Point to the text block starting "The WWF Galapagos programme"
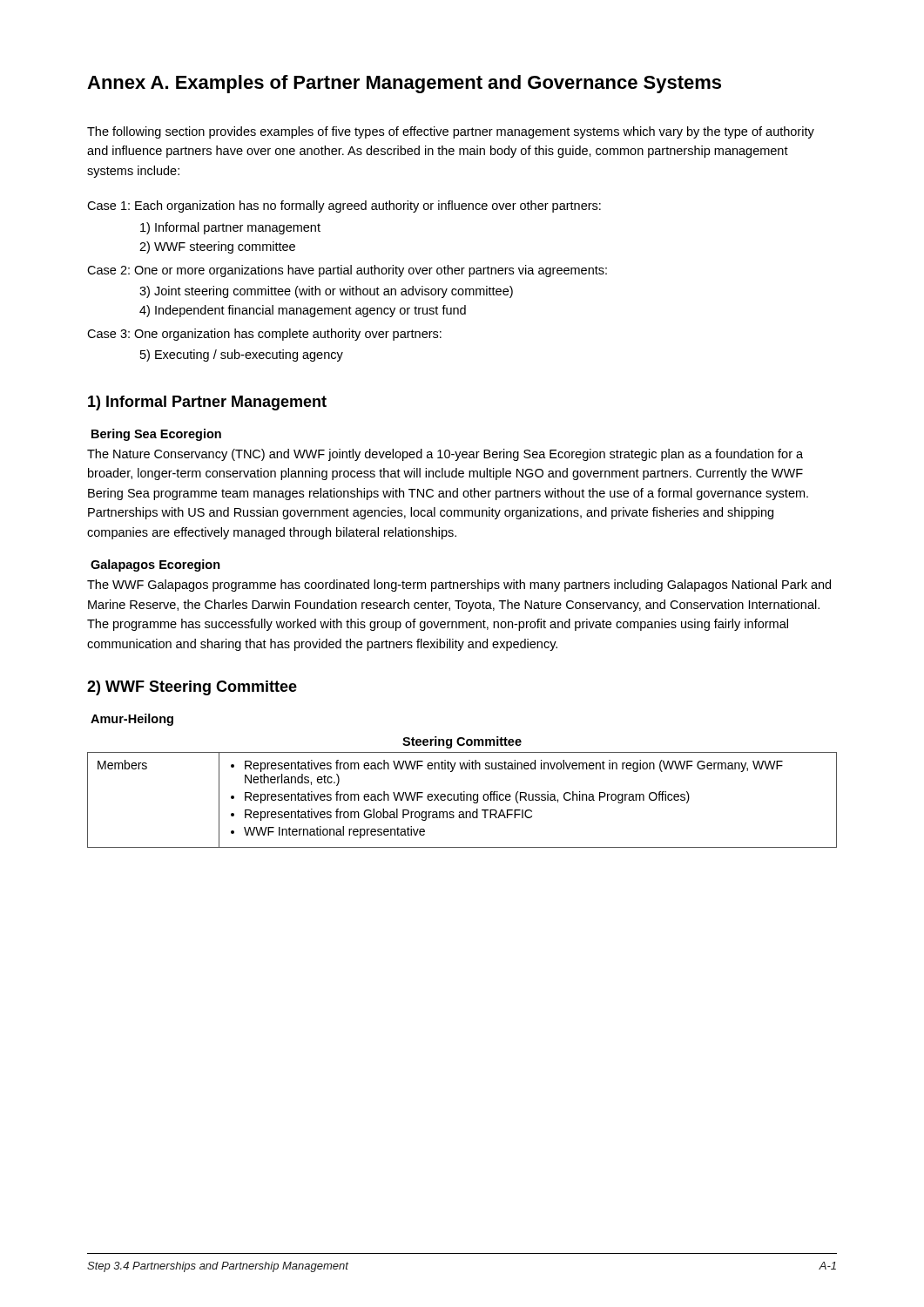This screenshot has height=1307, width=924. [x=459, y=614]
